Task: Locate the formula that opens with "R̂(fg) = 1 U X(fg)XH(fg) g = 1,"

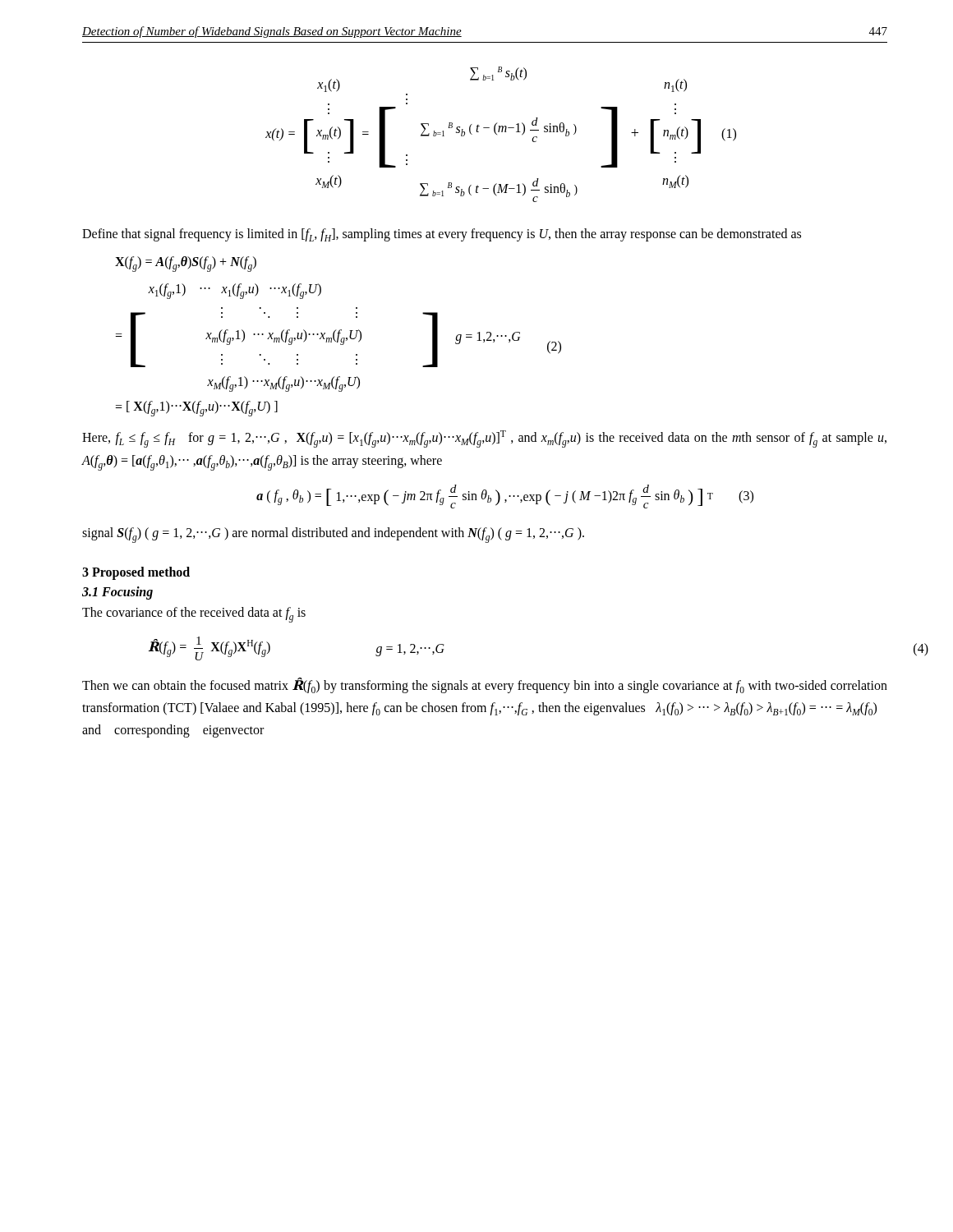Action: (198, 648)
